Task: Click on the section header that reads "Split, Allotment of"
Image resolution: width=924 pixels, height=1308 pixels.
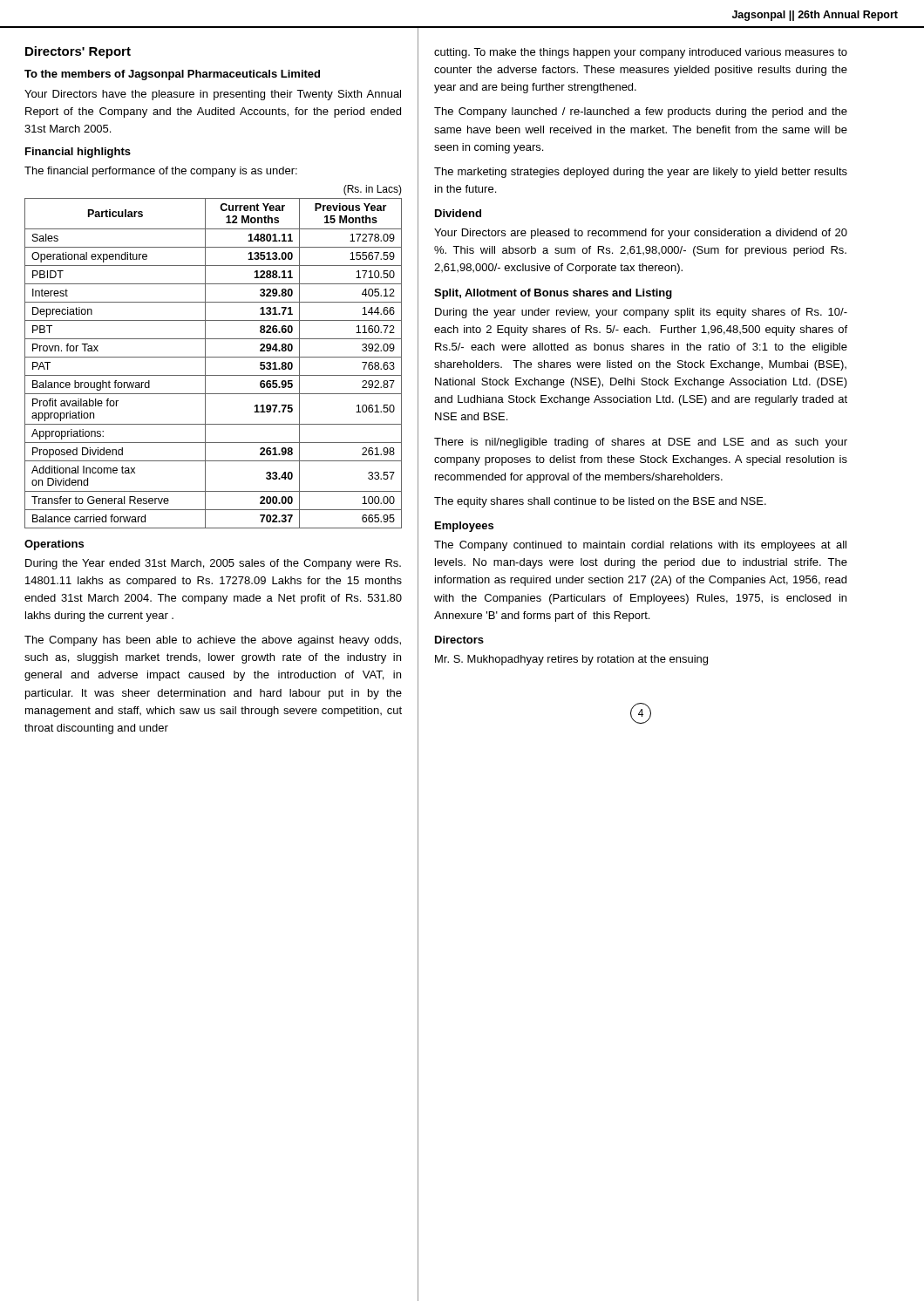Action: [x=553, y=292]
